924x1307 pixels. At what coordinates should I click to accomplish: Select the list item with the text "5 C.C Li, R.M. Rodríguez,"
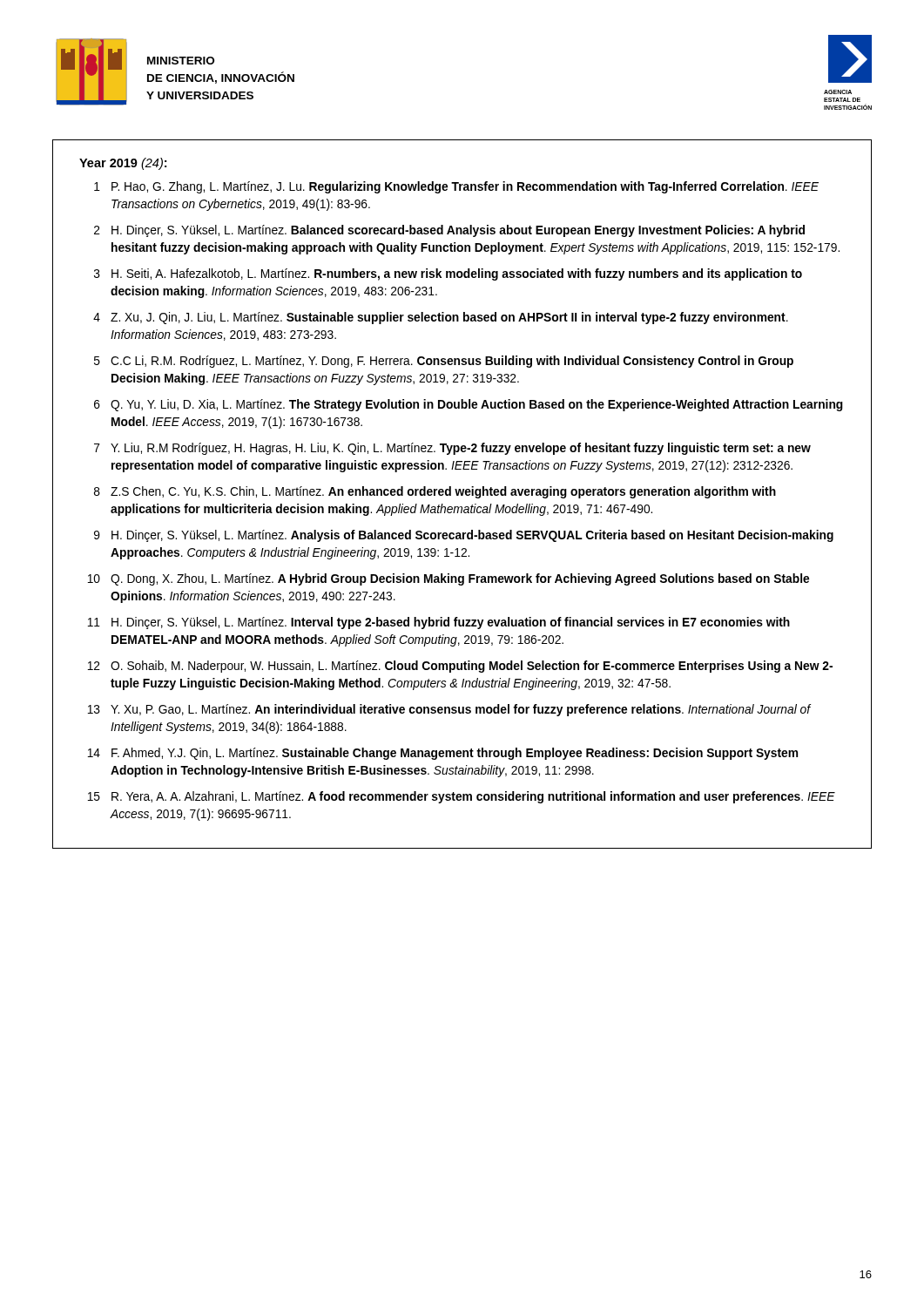(x=462, y=370)
